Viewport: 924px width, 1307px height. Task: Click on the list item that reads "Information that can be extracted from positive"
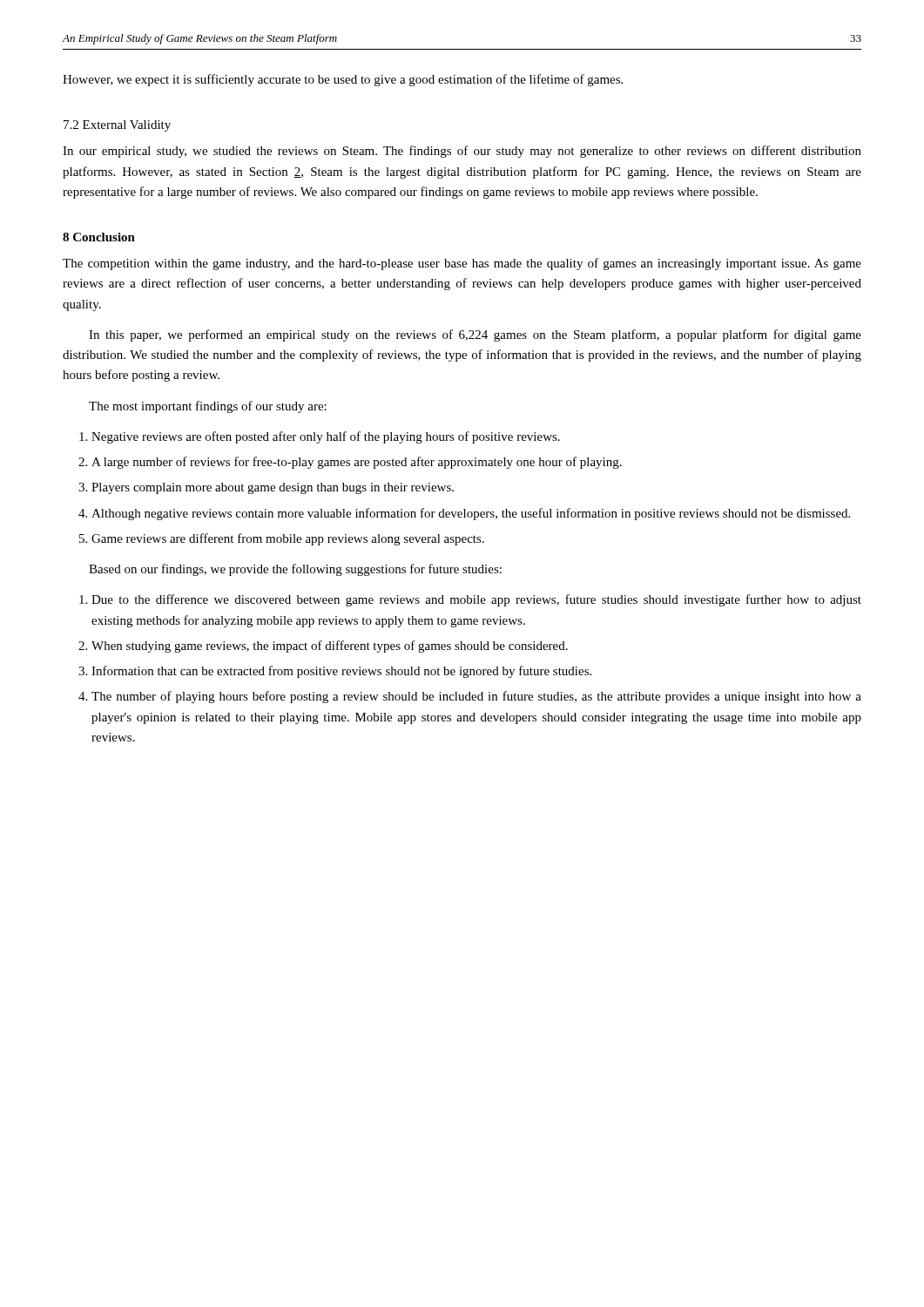[342, 671]
